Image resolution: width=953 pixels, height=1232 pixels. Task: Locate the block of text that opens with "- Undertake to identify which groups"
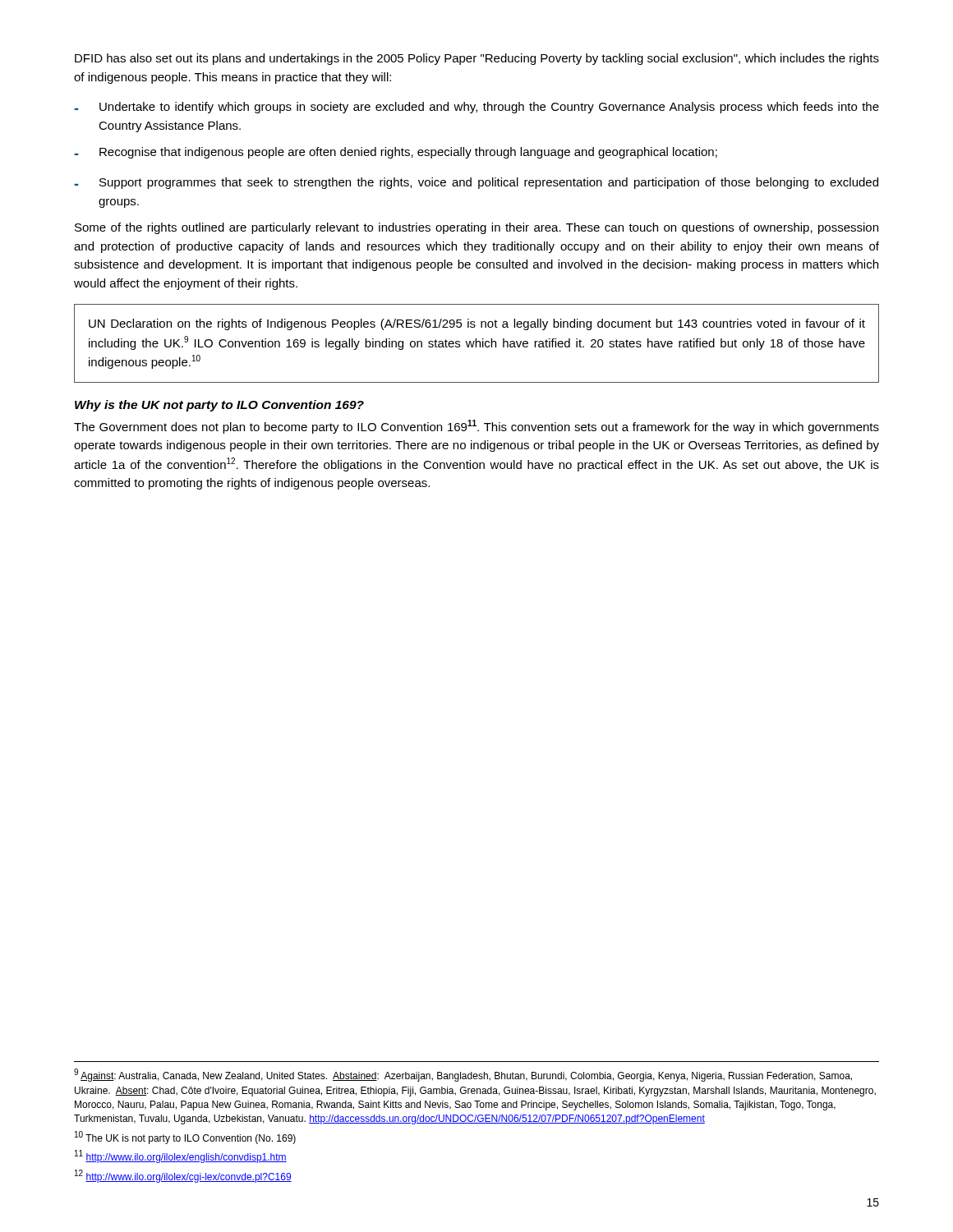pos(476,116)
